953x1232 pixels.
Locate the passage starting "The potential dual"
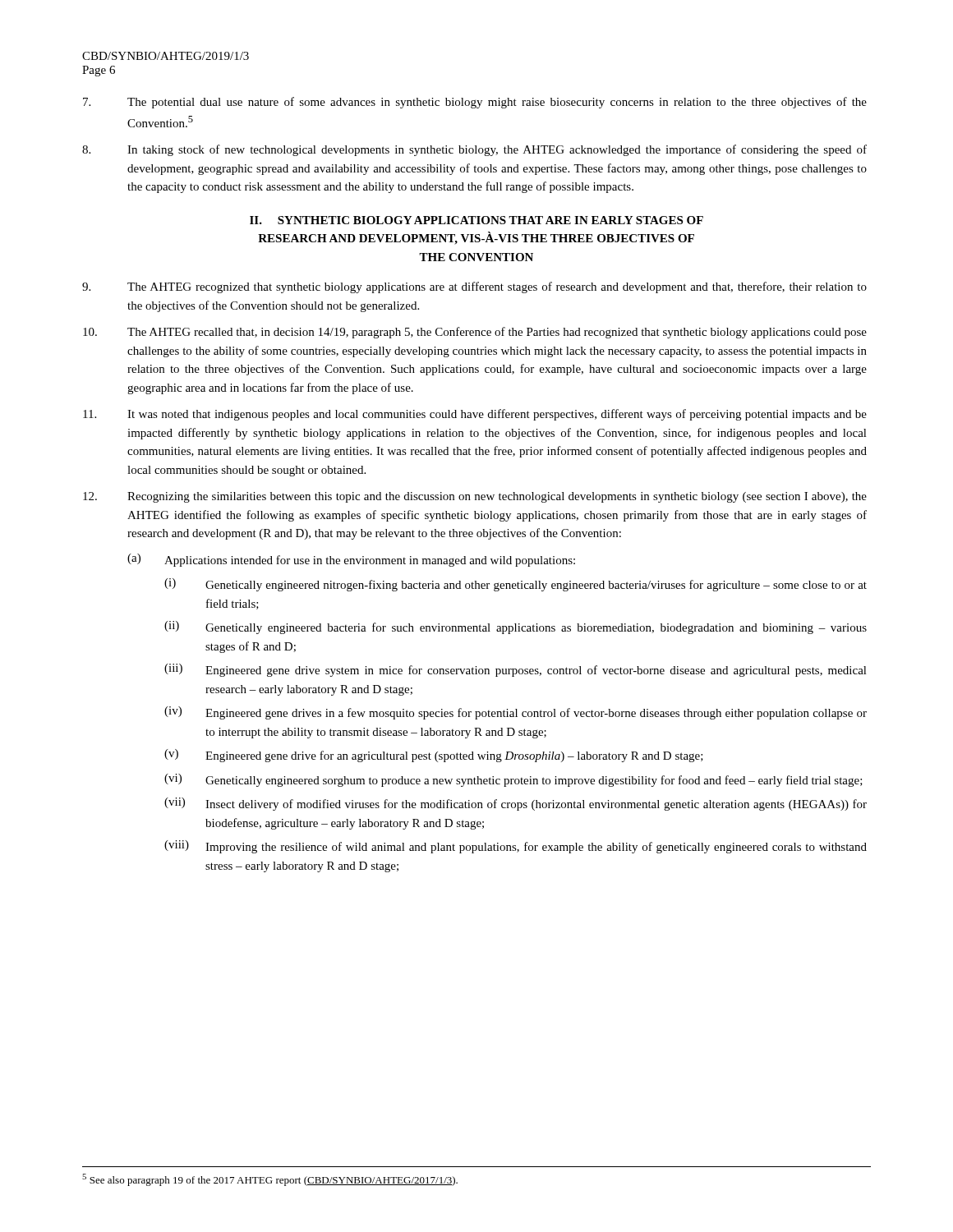click(x=474, y=112)
